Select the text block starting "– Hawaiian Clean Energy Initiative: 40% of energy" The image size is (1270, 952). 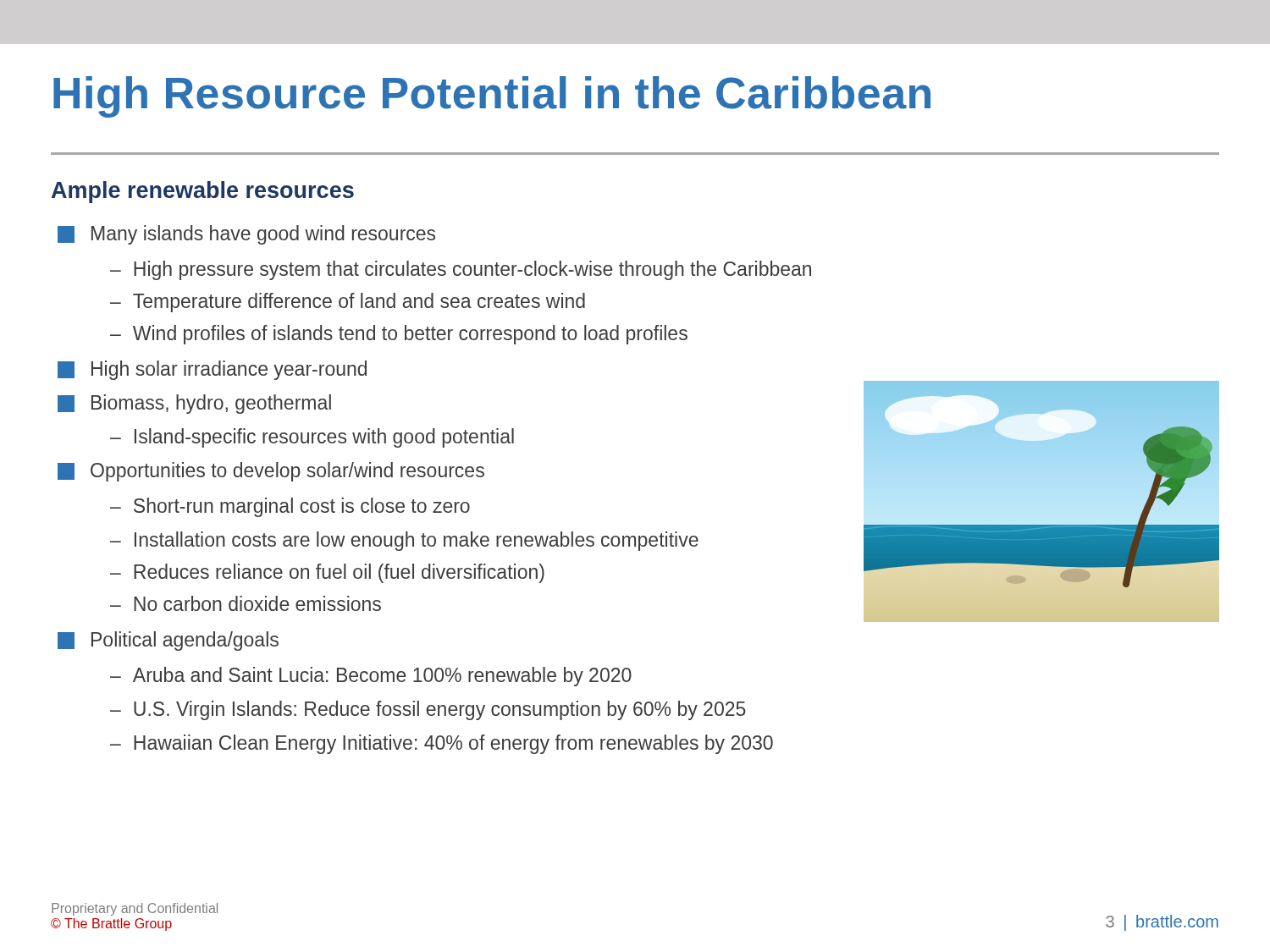coord(442,743)
